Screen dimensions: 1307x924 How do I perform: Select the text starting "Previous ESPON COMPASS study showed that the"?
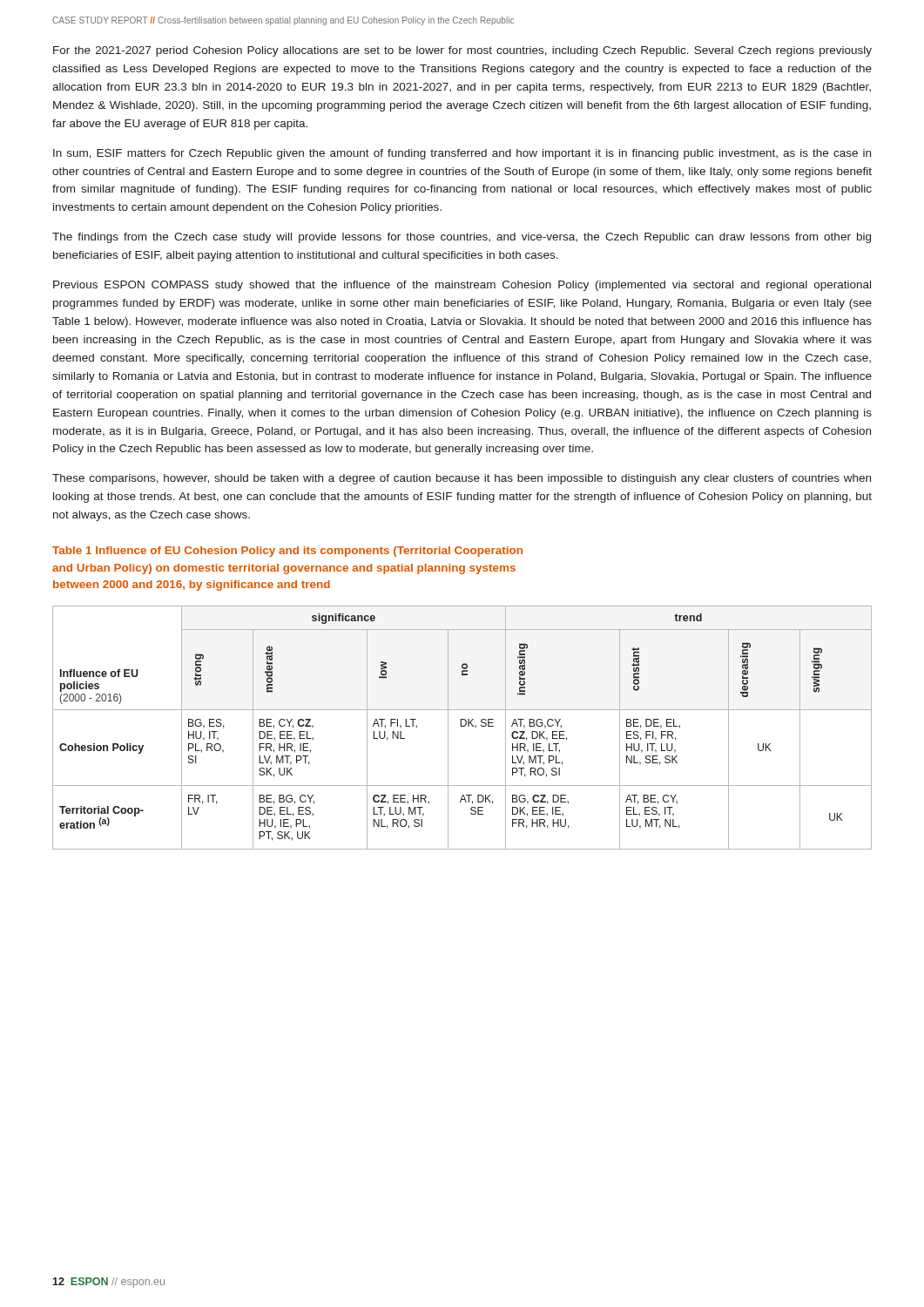coord(462,367)
